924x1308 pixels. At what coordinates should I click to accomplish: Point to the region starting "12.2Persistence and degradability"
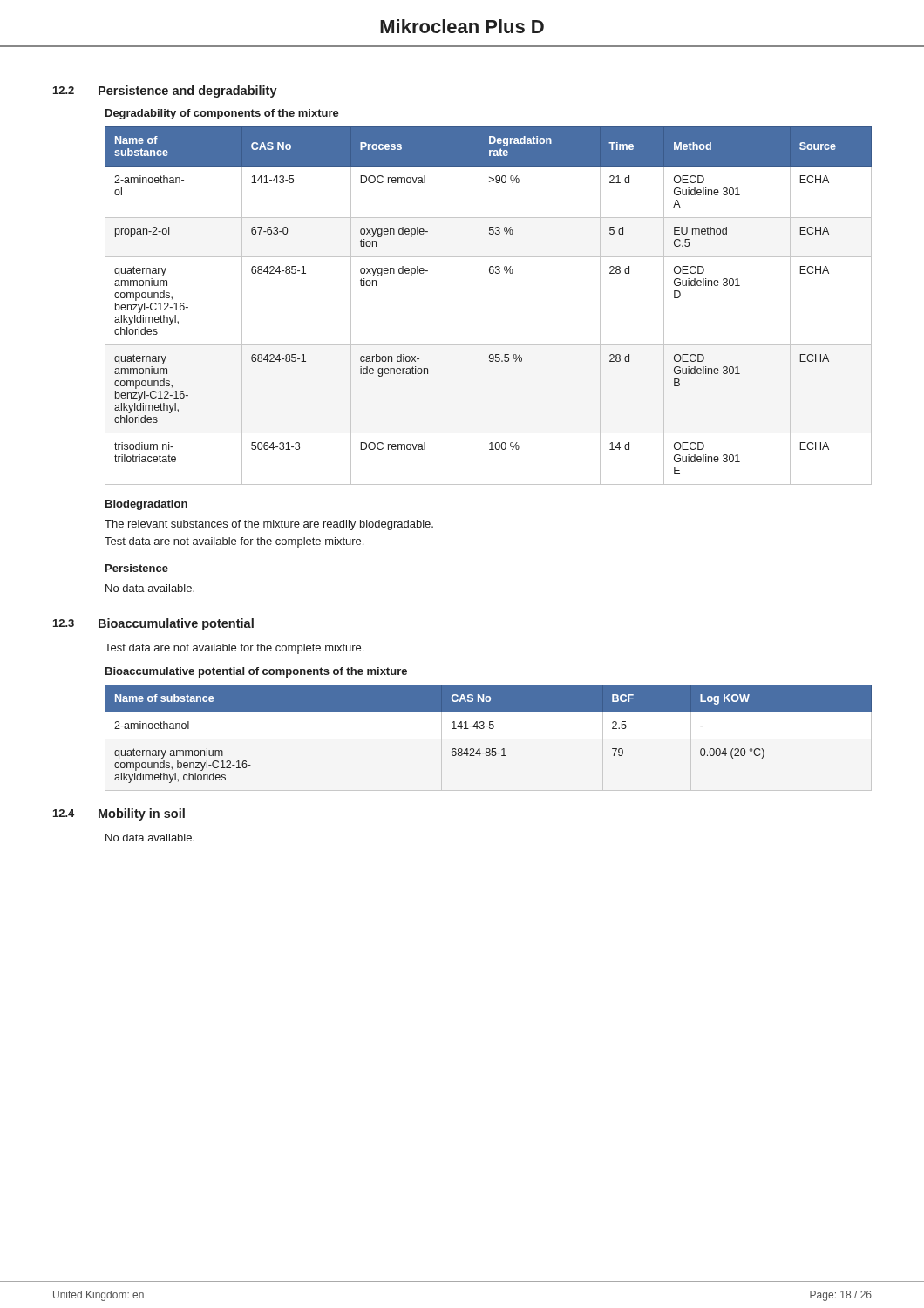165,91
